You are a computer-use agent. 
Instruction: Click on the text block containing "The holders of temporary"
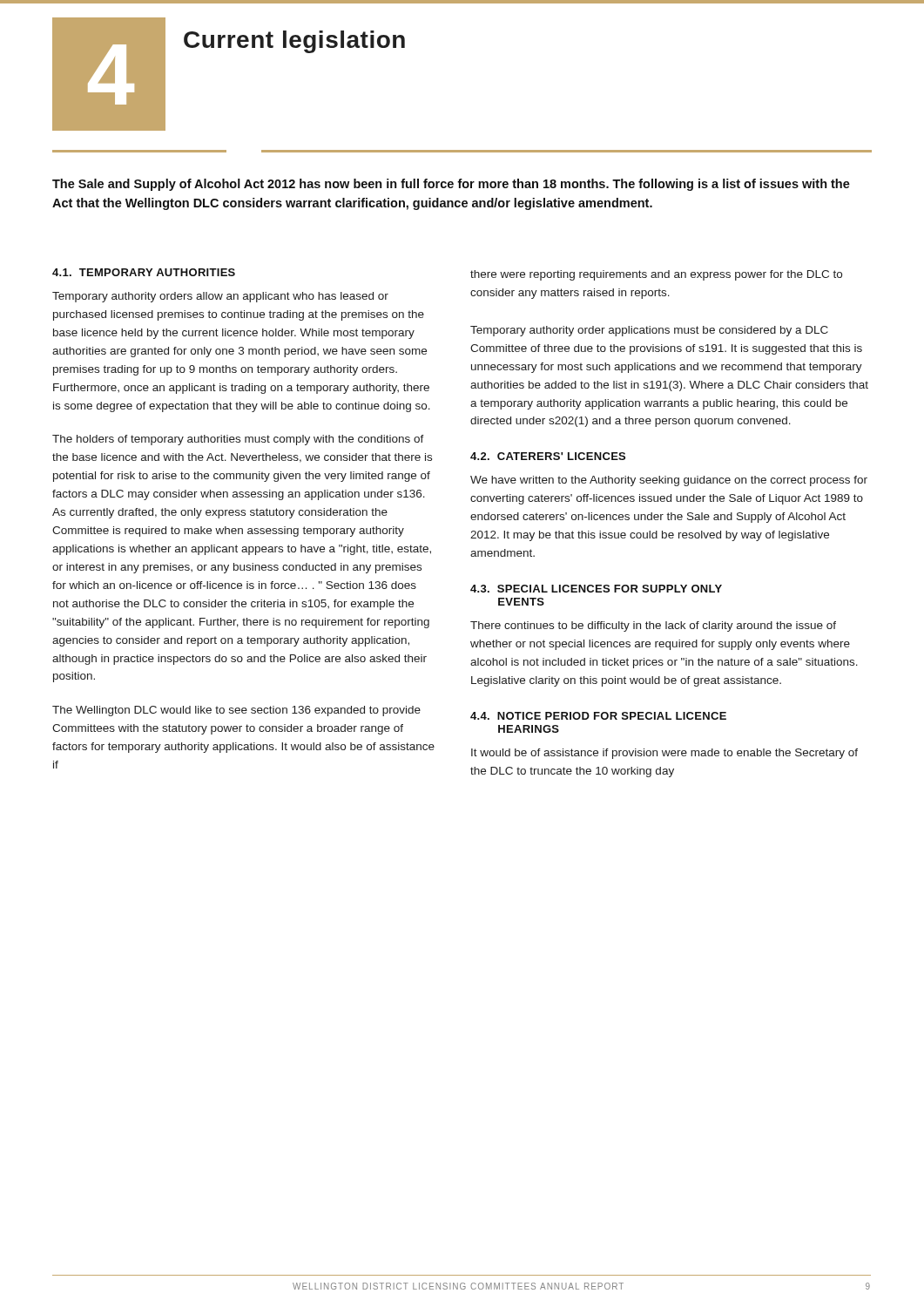(x=242, y=558)
